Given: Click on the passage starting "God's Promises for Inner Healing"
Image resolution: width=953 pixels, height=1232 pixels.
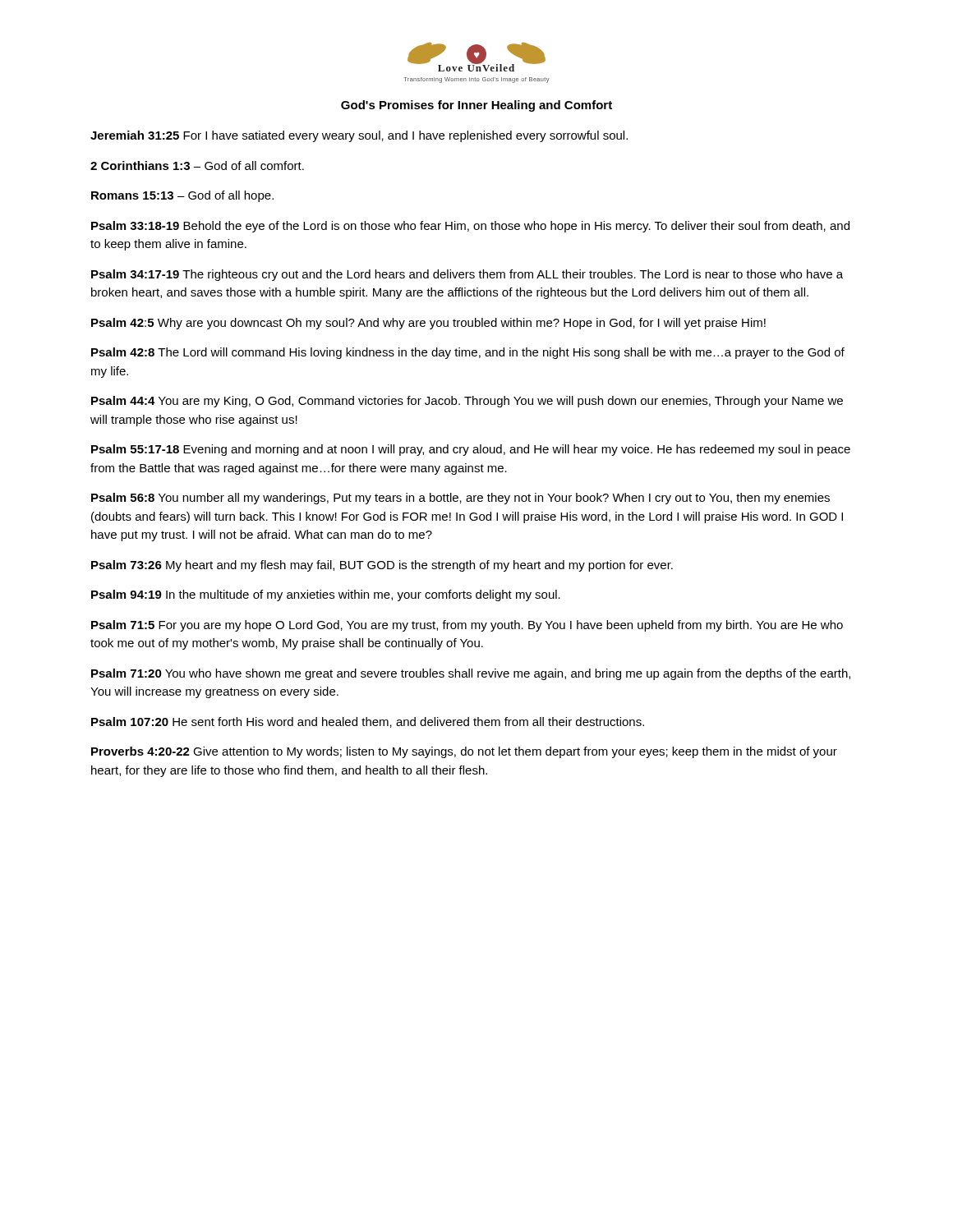Looking at the screenshot, I should click(476, 105).
